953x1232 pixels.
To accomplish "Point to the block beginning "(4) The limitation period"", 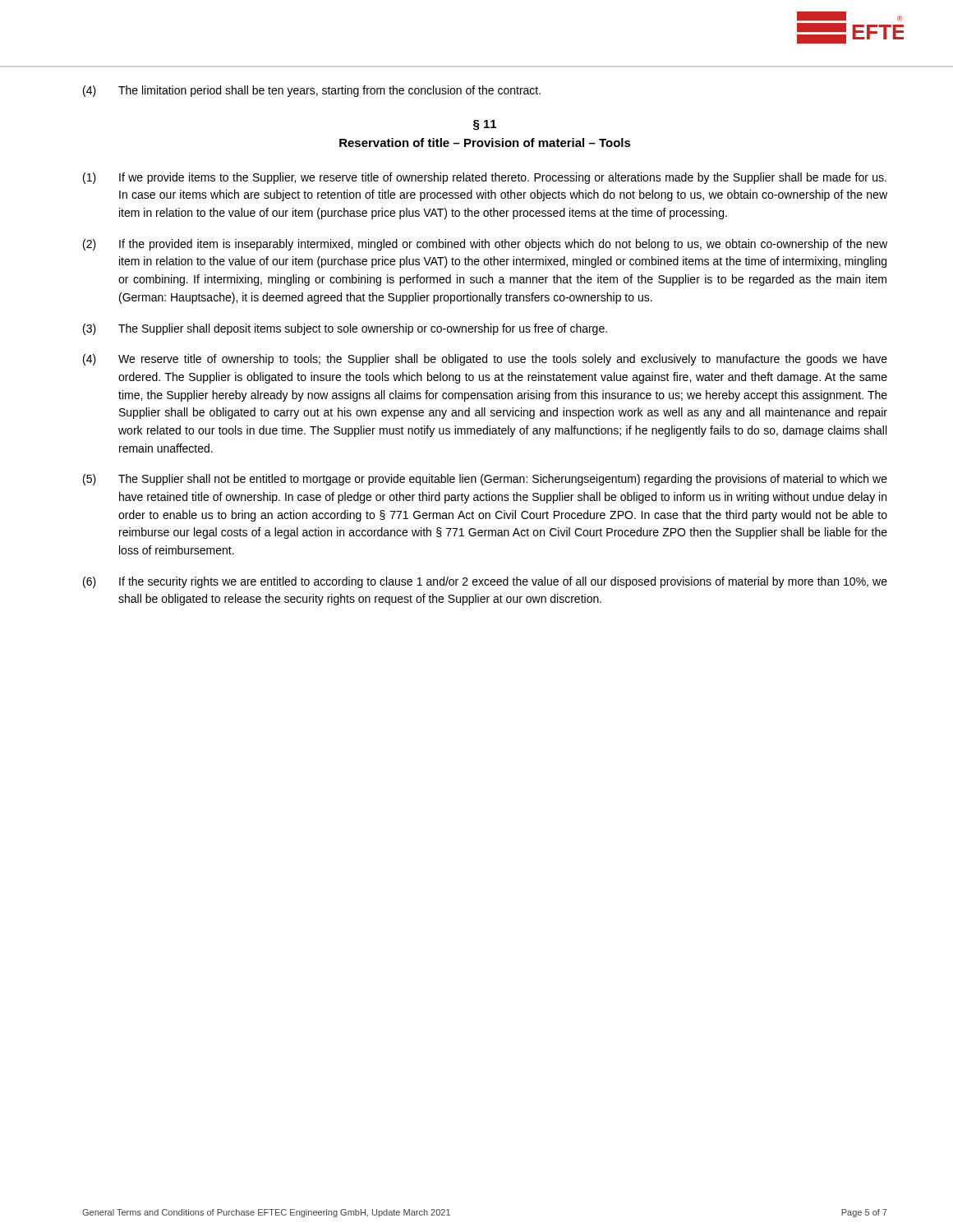I will pos(485,91).
